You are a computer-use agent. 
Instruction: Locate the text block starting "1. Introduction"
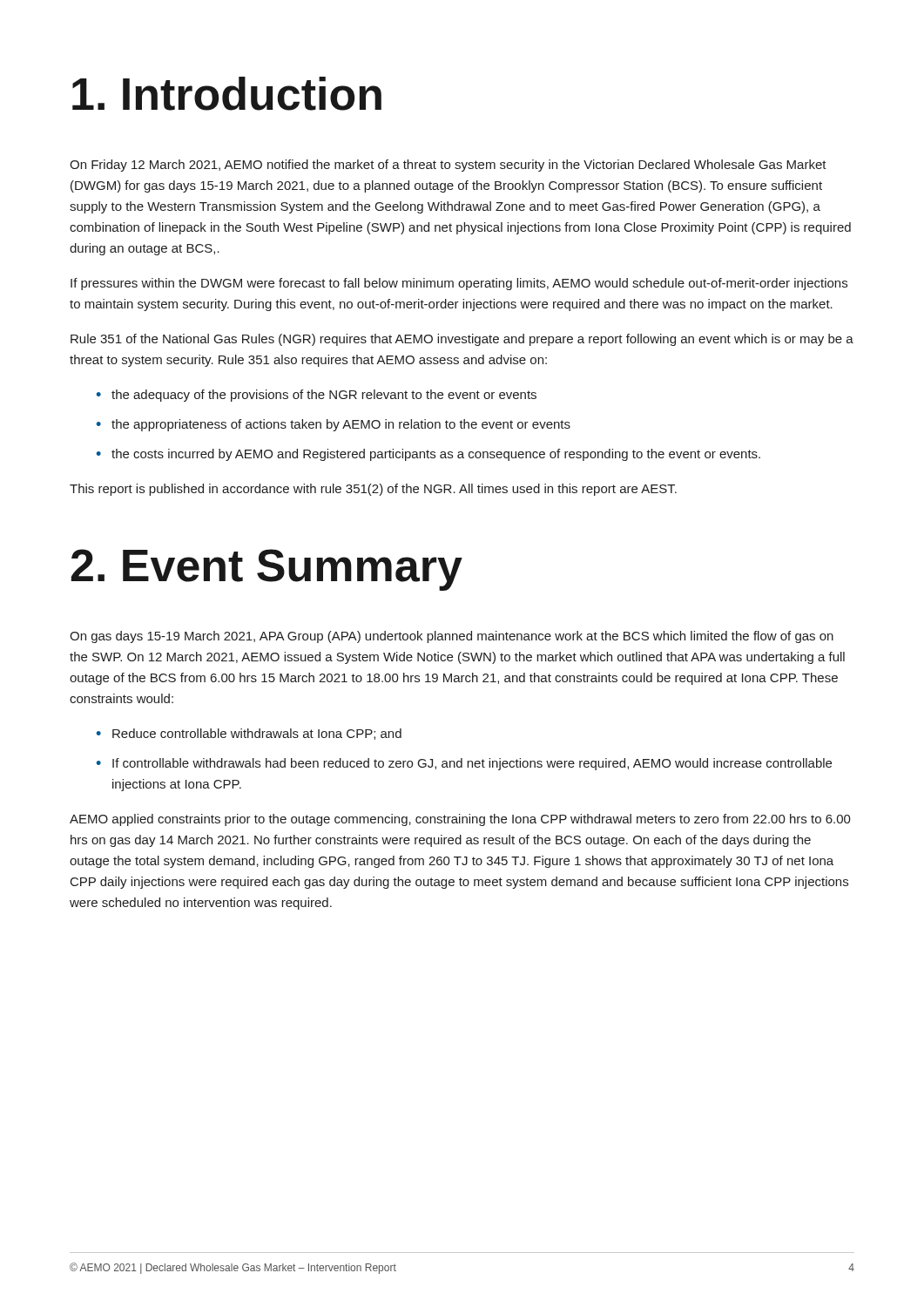click(227, 94)
